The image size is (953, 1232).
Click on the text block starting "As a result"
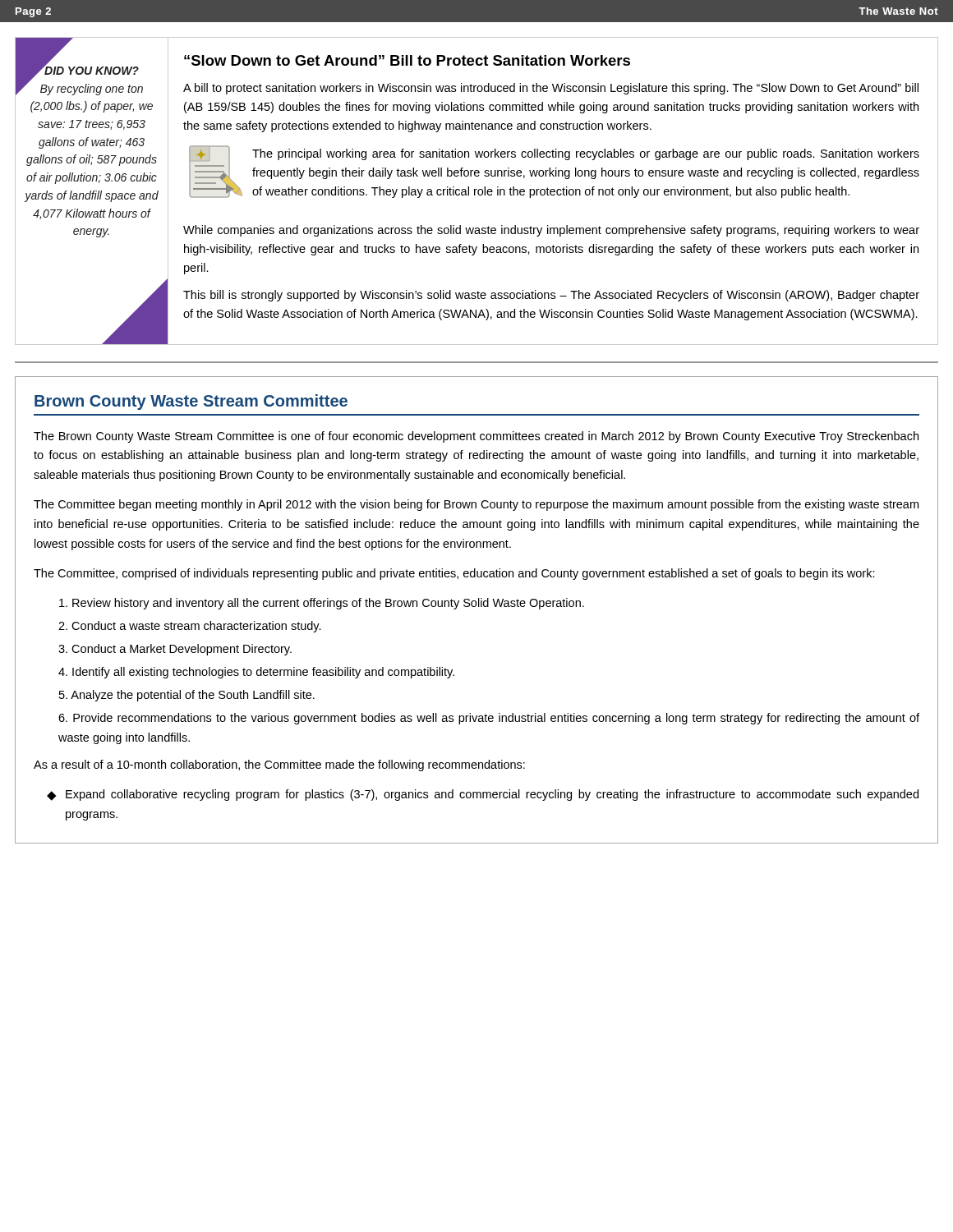pos(280,765)
